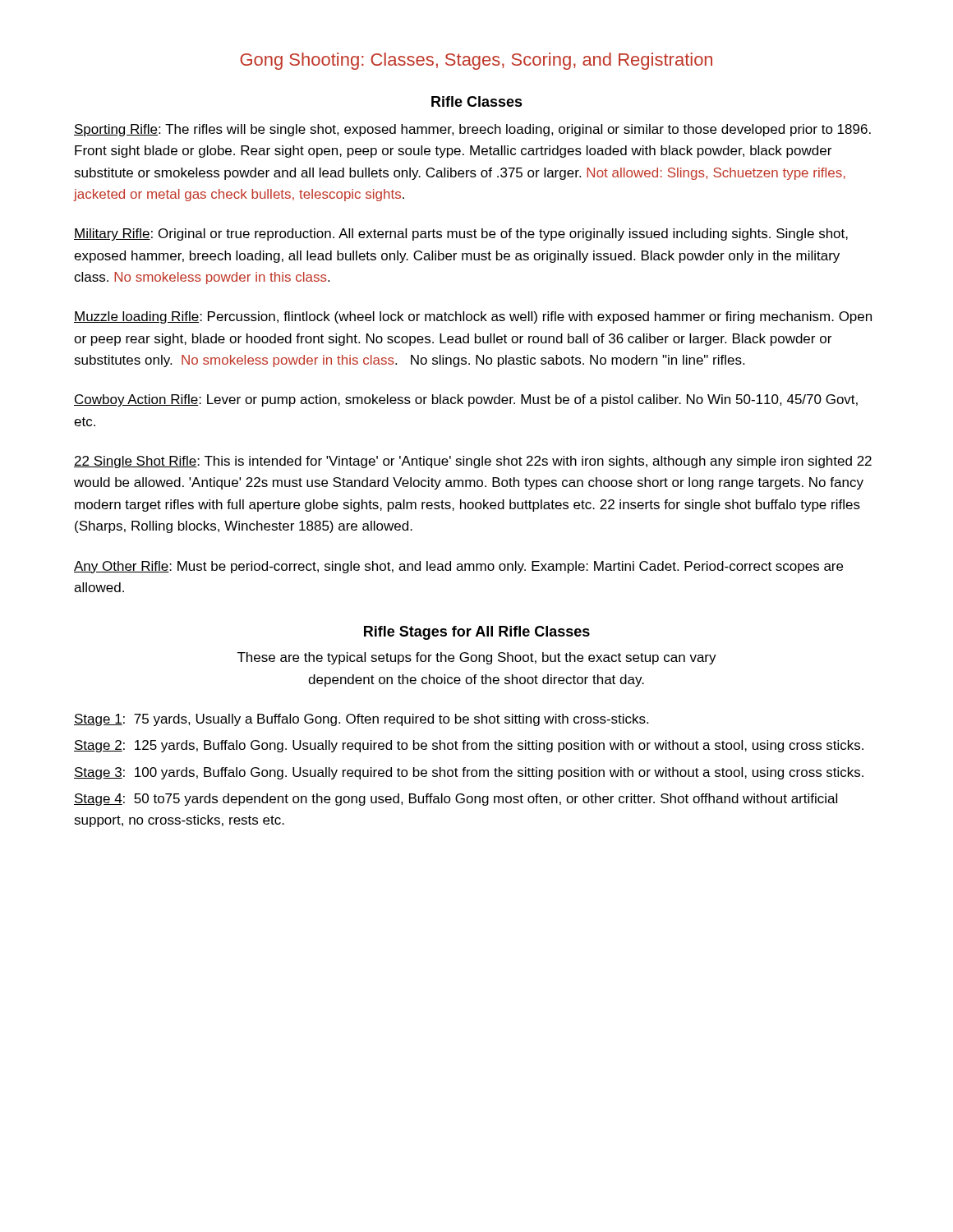Image resolution: width=953 pixels, height=1232 pixels.
Task: Select the title
Action: click(x=476, y=60)
